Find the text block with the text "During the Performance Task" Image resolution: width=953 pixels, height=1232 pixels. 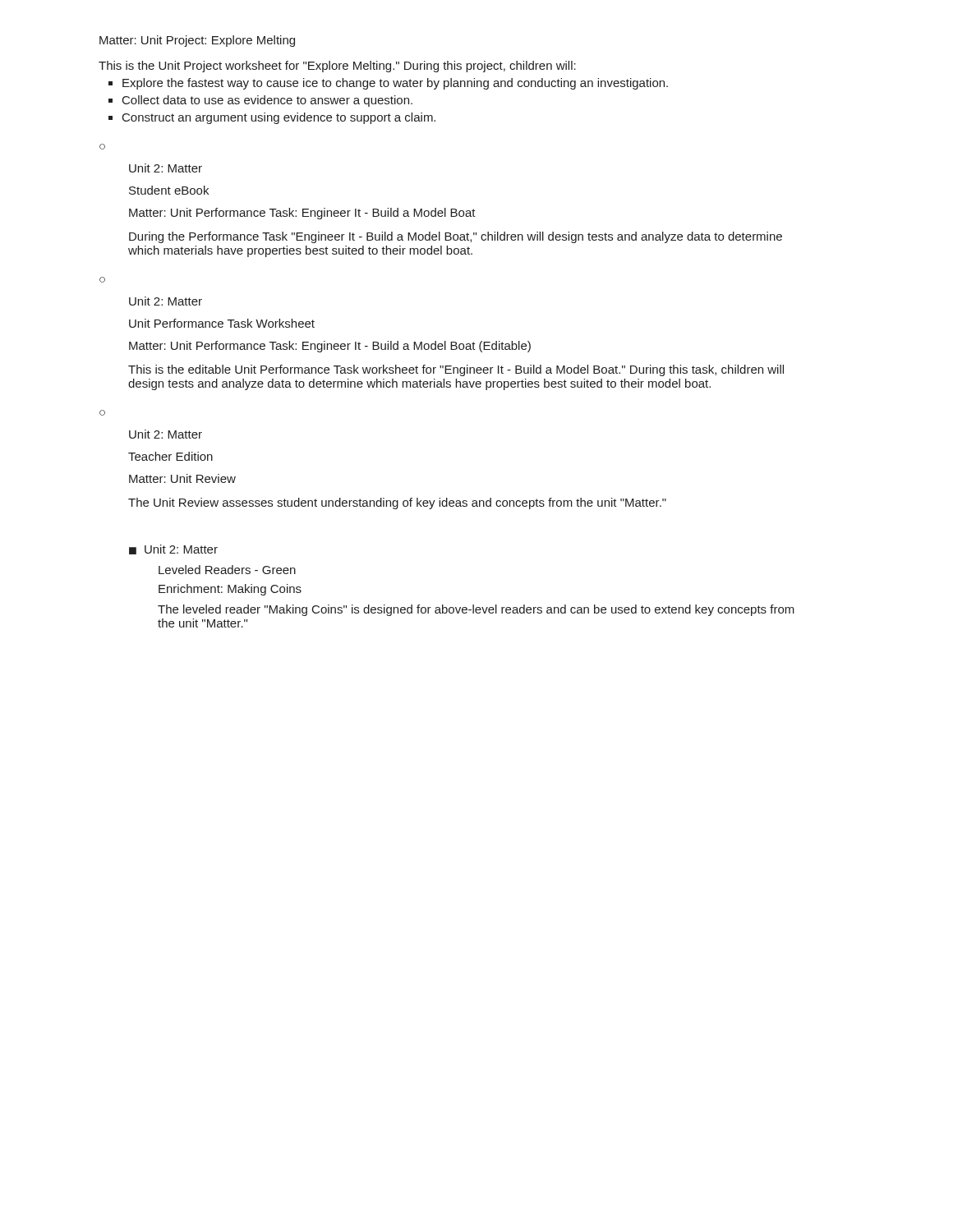pyautogui.click(x=455, y=243)
